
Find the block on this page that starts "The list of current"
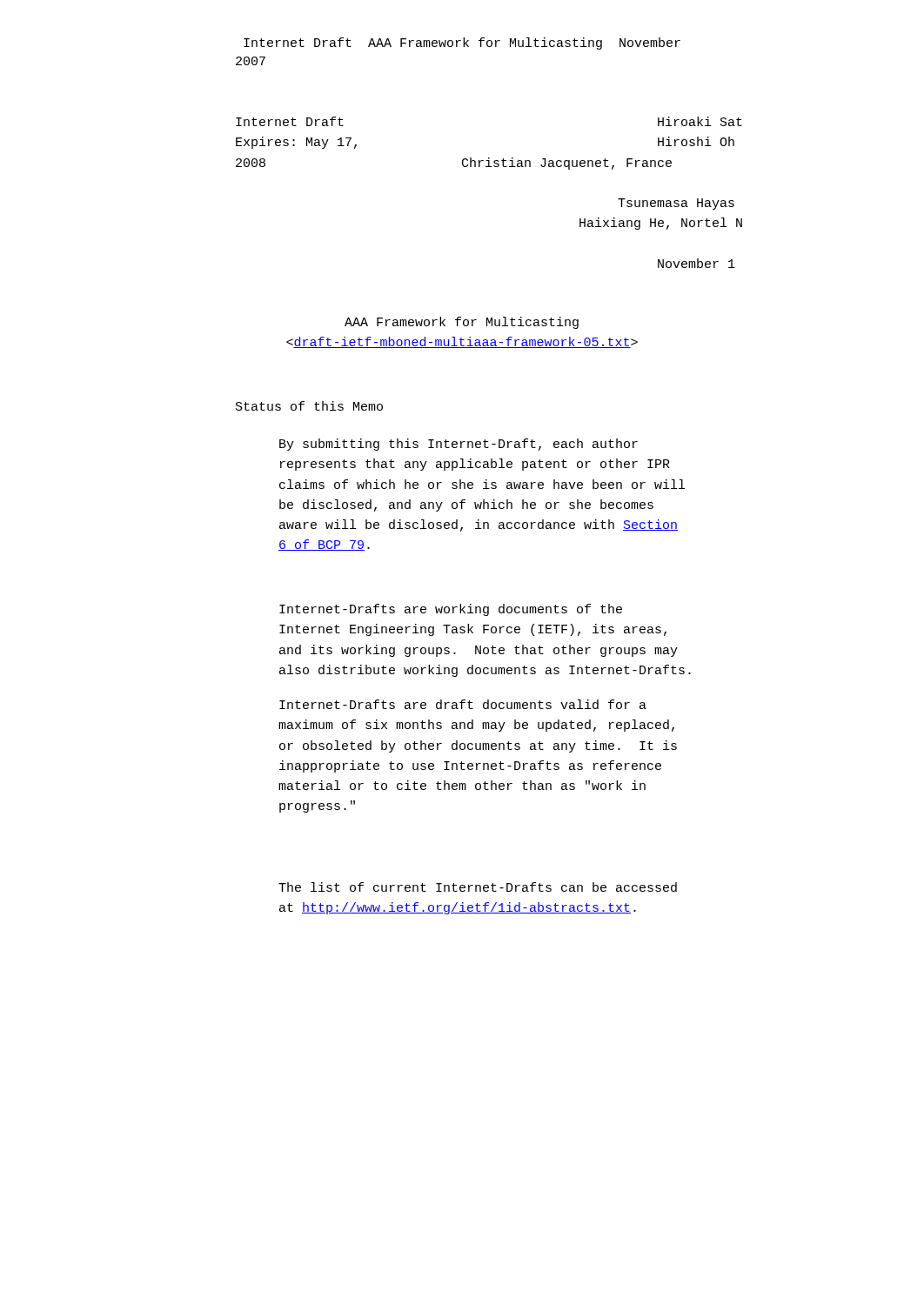(478, 899)
